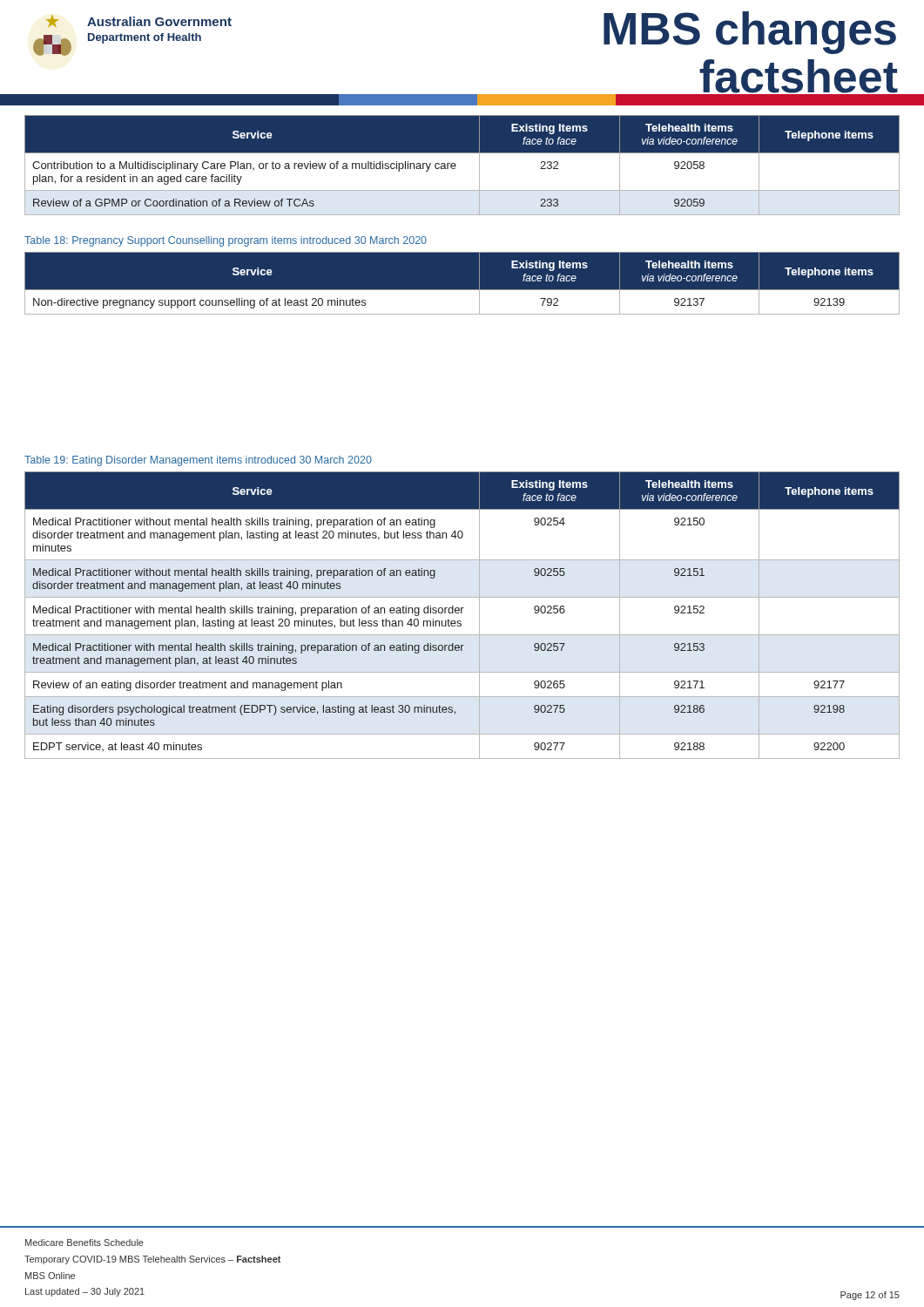The height and width of the screenshot is (1307, 924).
Task: Click on the table containing "Medical Practitioner without mental"
Action: tap(462, 615)
